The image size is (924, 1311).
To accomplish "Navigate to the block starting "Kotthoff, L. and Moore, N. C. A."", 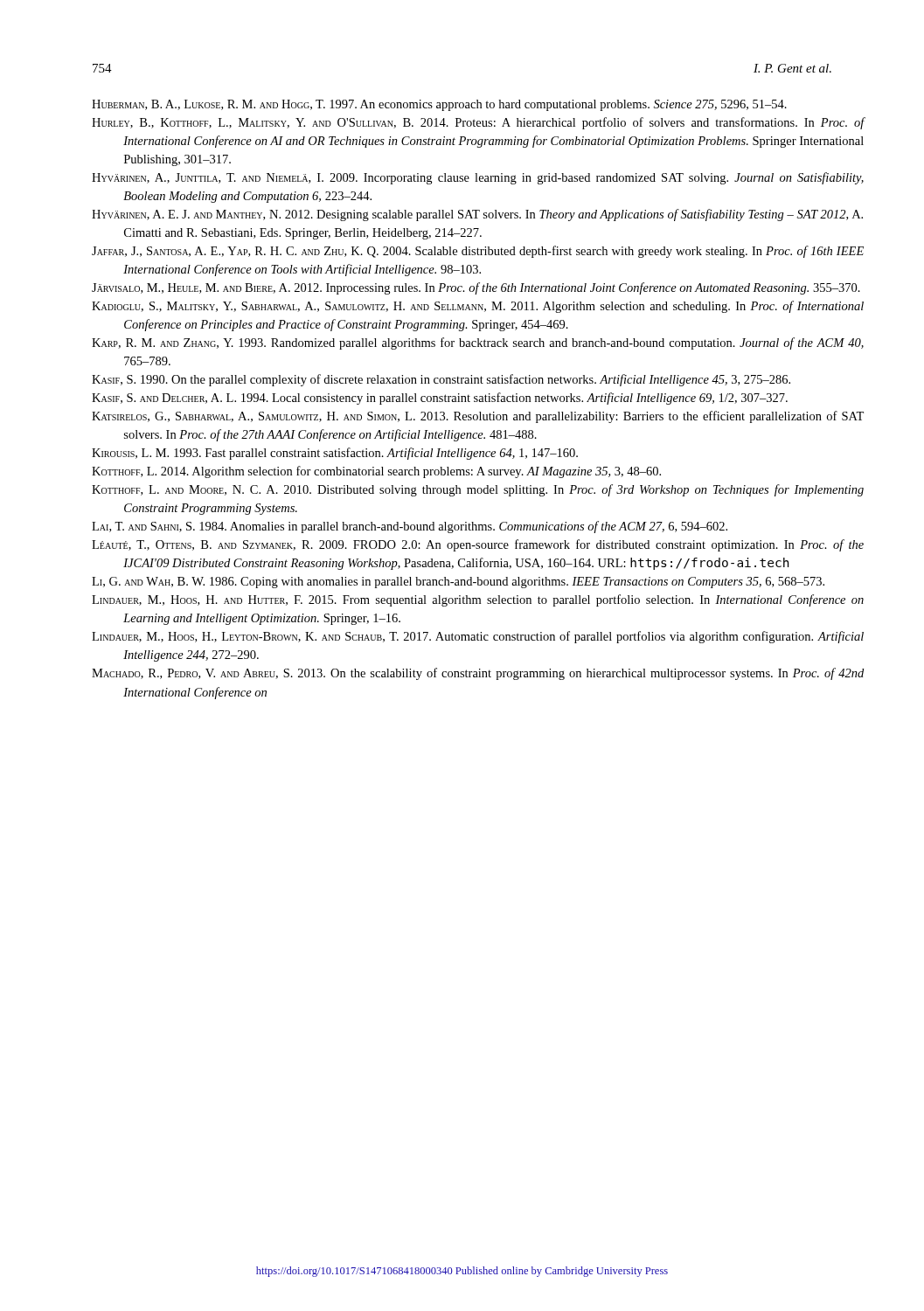I will coord(462,499).
